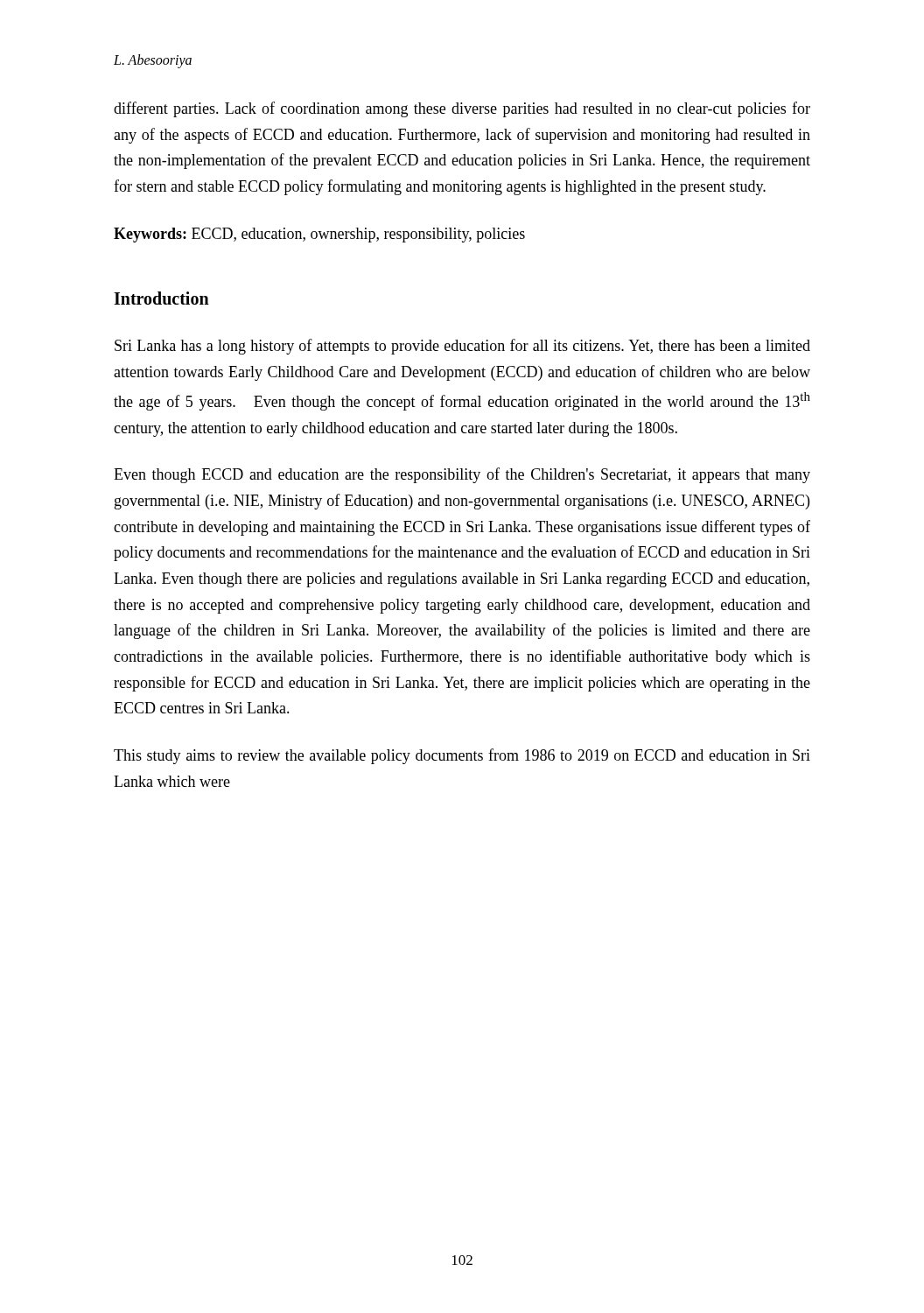Find the text with the text "Keywords: ECCD, education, ownership, responsibility, policies"

319,234
